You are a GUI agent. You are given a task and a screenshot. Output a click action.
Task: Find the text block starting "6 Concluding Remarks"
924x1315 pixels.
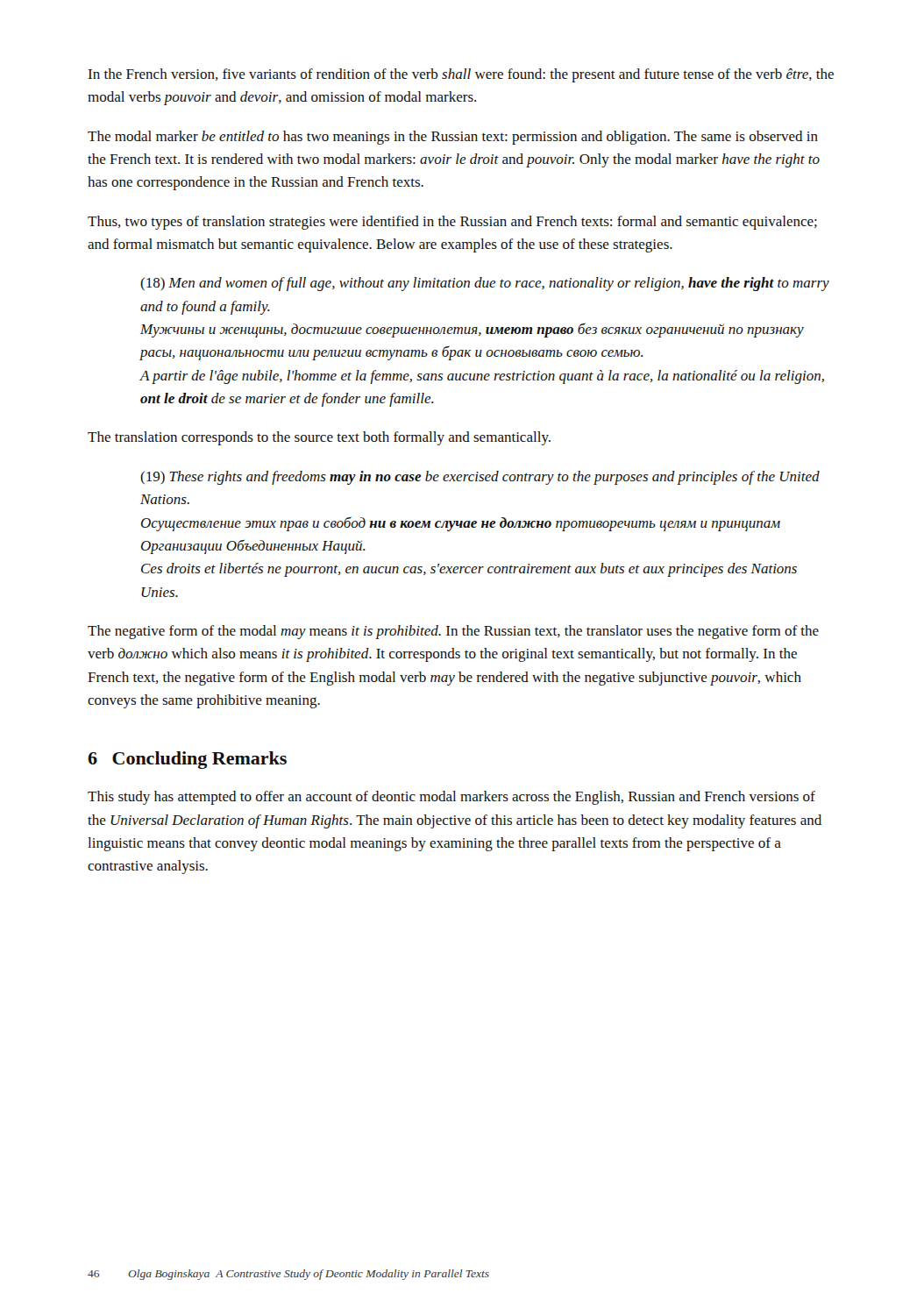coord(187,758)
